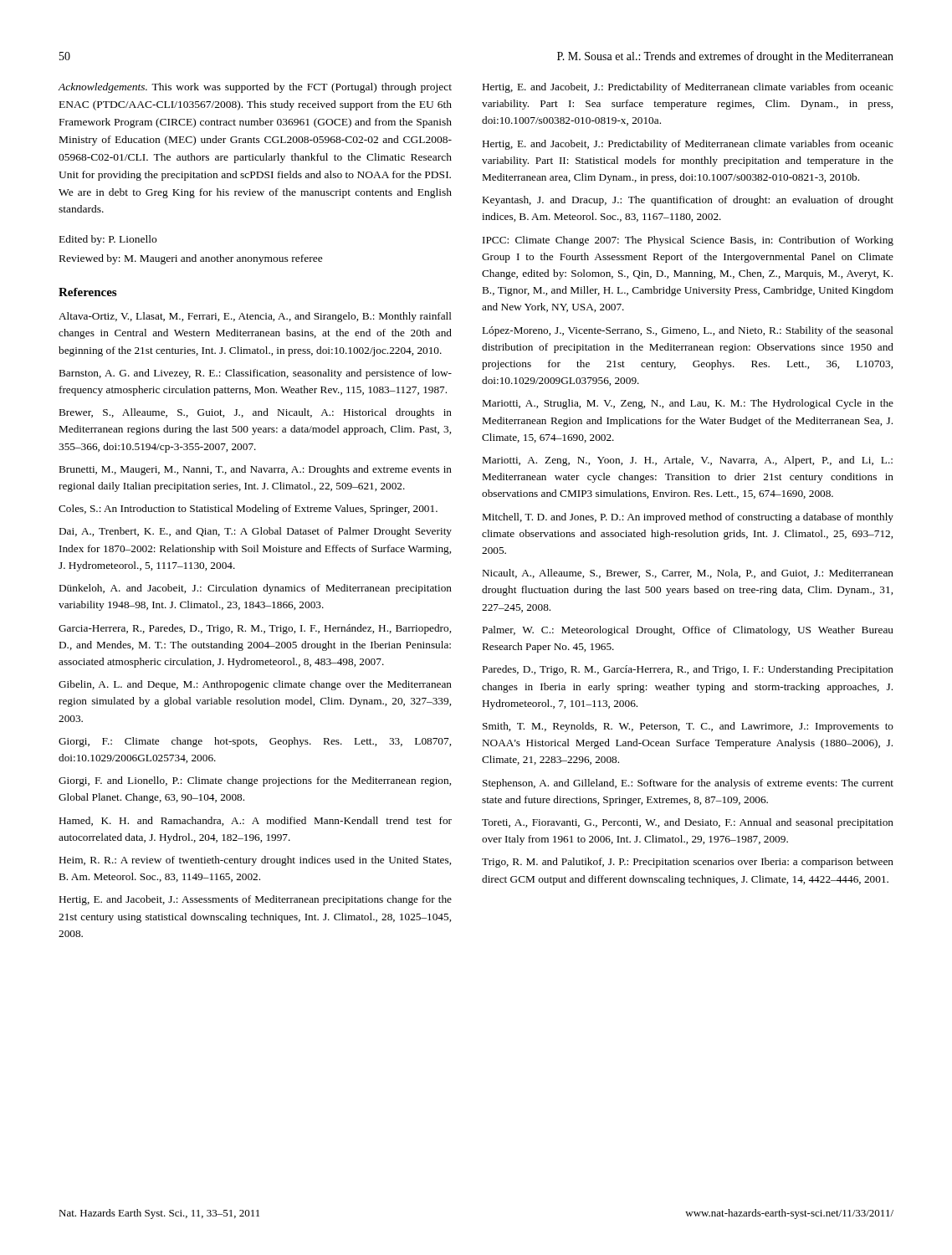952x1255 pixels.
Task: Click the passage that begins "Barnston, A. G. and Livezey,"
Action: coord(255,381)
